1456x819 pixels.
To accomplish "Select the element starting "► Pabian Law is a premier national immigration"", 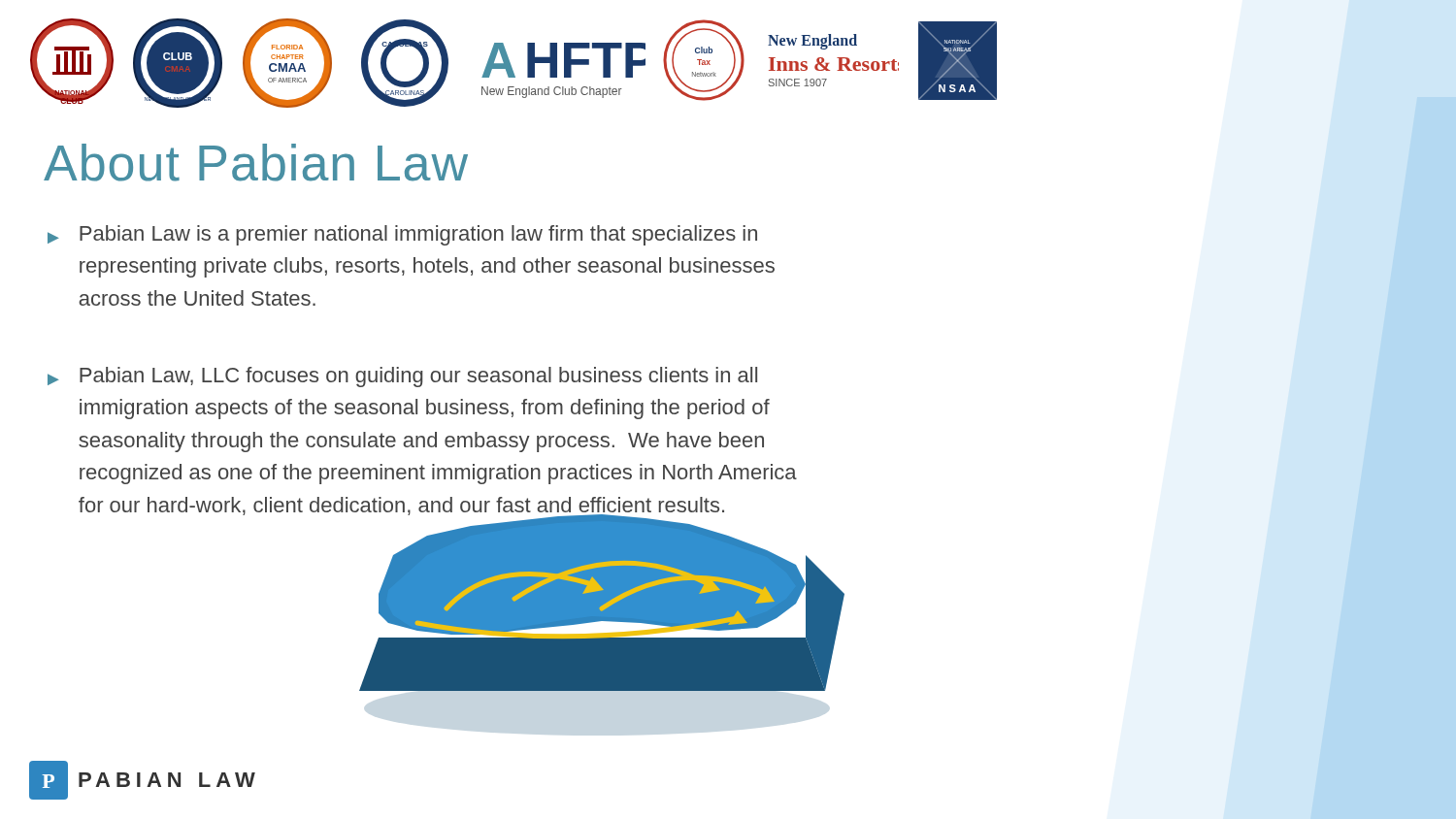I will pyautogui.click(x=409, y=266).
